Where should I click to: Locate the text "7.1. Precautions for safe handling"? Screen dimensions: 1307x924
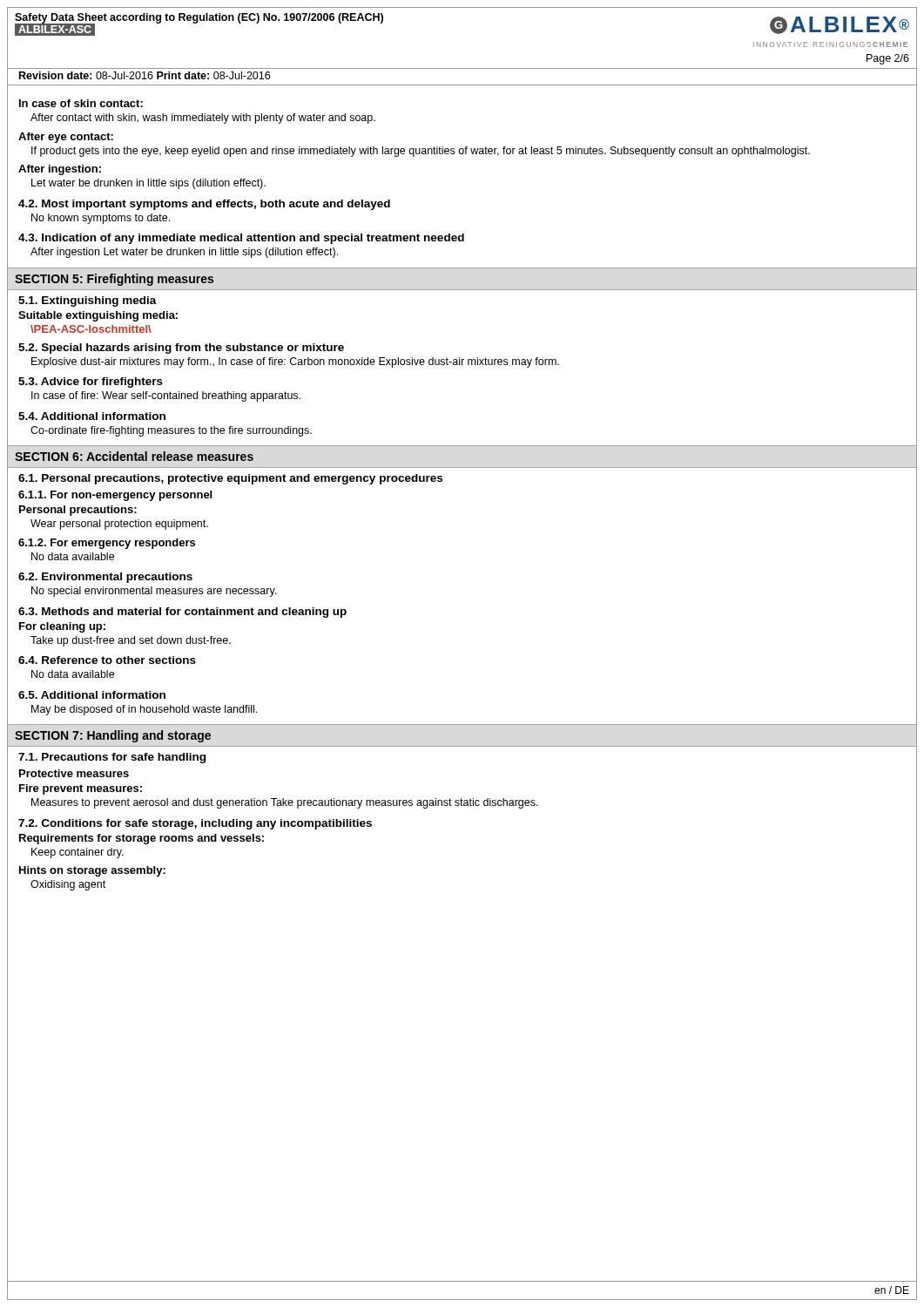(112, 757)
